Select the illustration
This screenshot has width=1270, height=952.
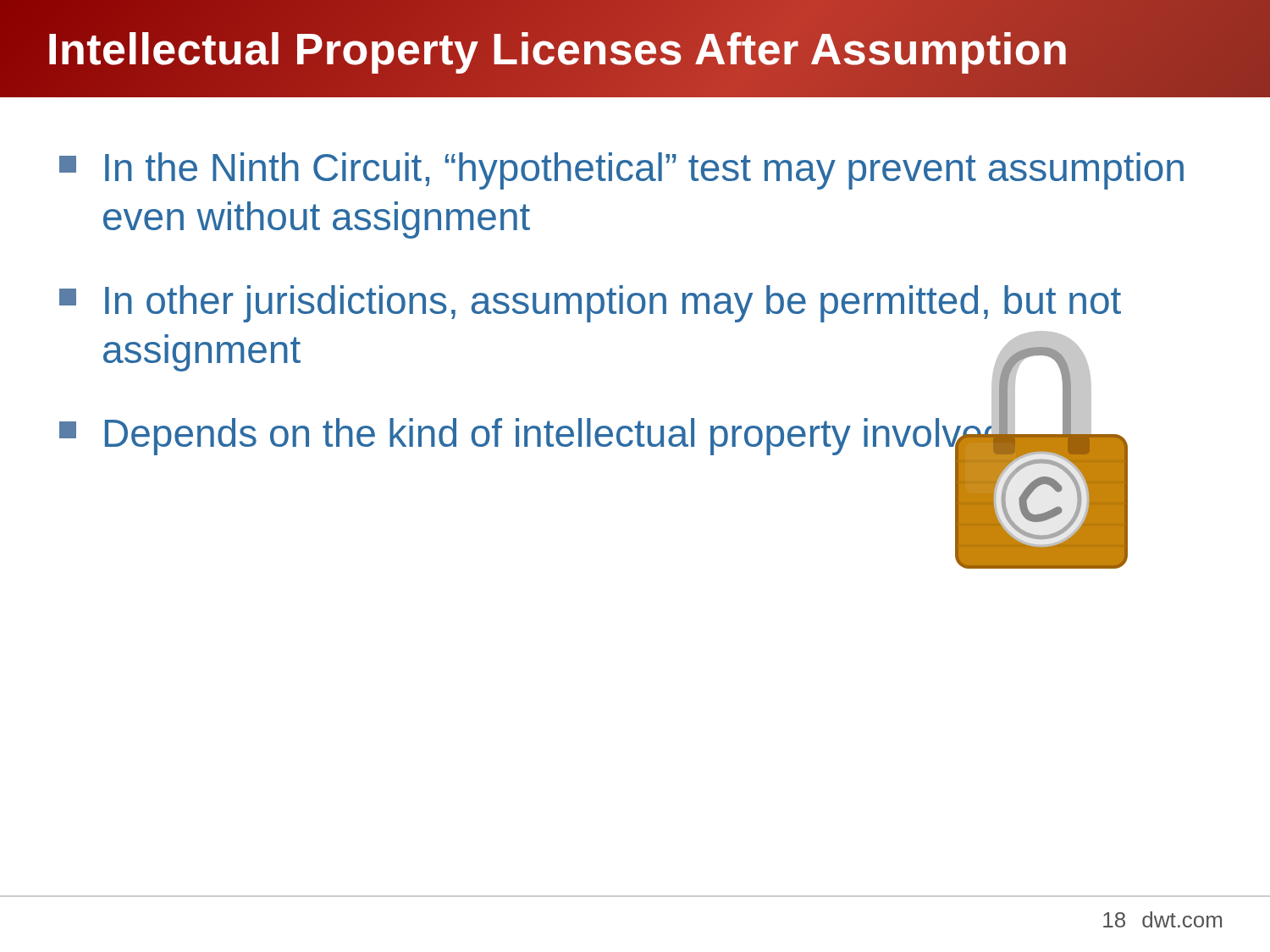click(x=1041, y=453)
